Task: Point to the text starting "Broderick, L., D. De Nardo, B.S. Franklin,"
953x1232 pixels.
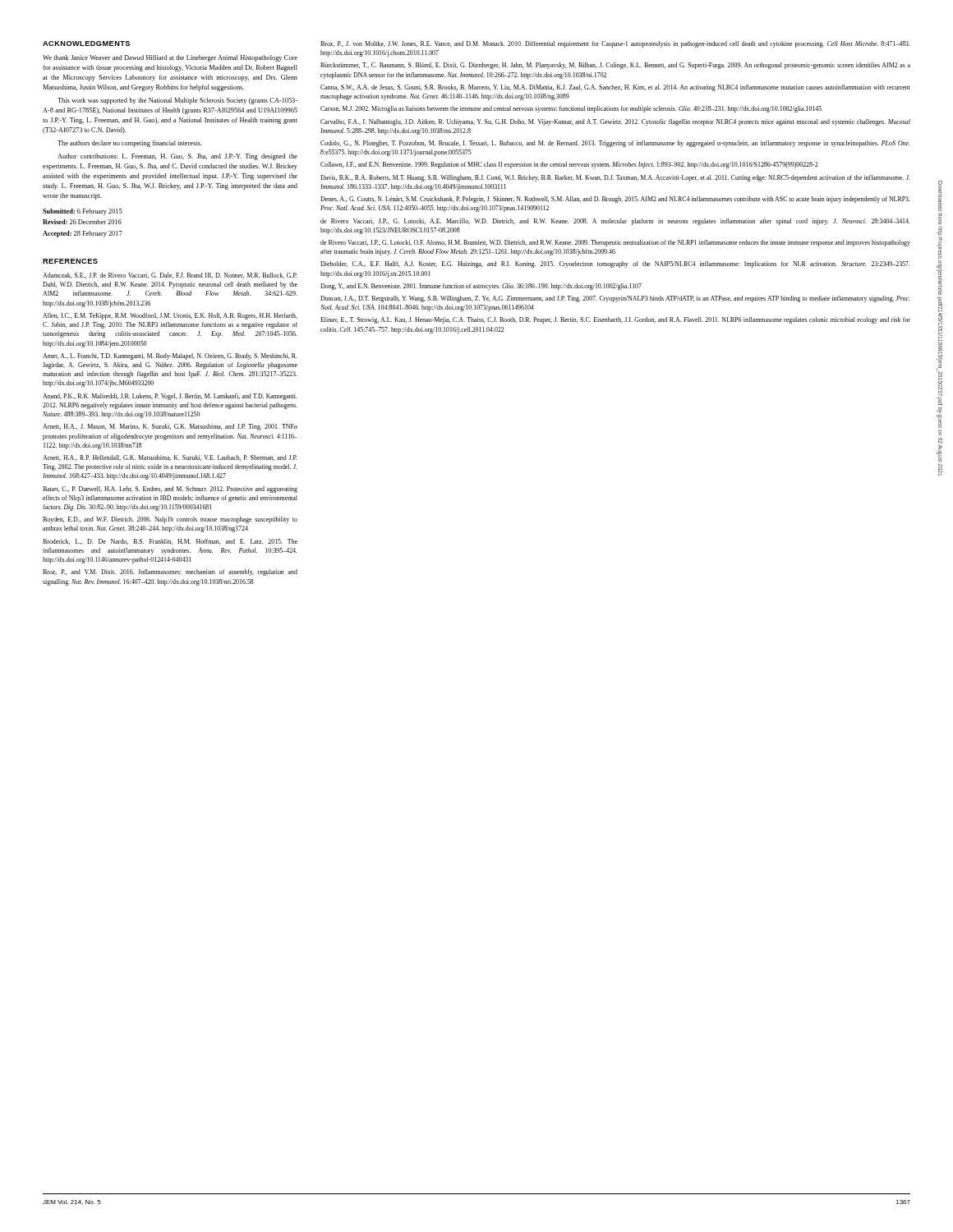Action: point(170,551)
